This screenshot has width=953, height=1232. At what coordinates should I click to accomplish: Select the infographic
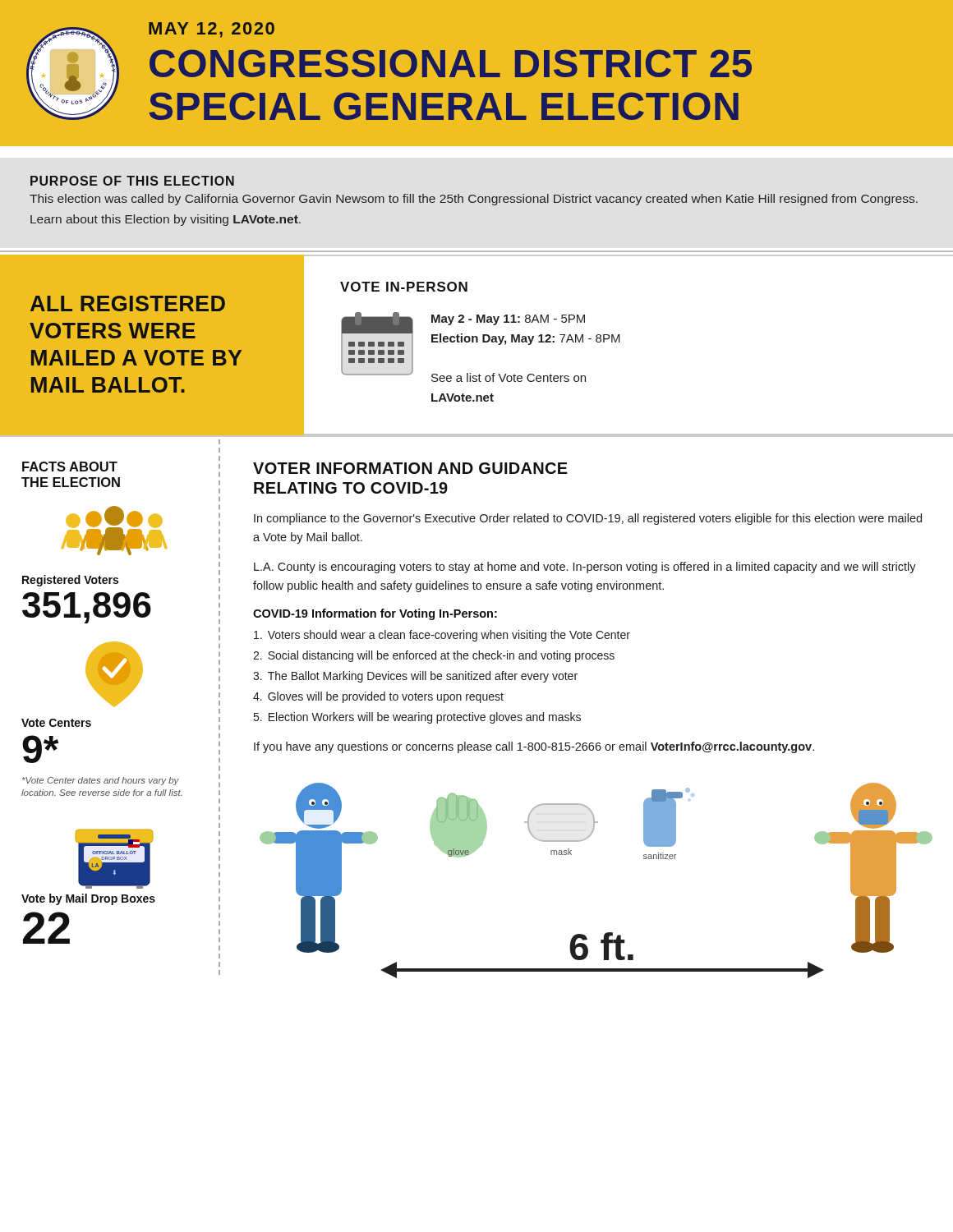coord(602,886)
